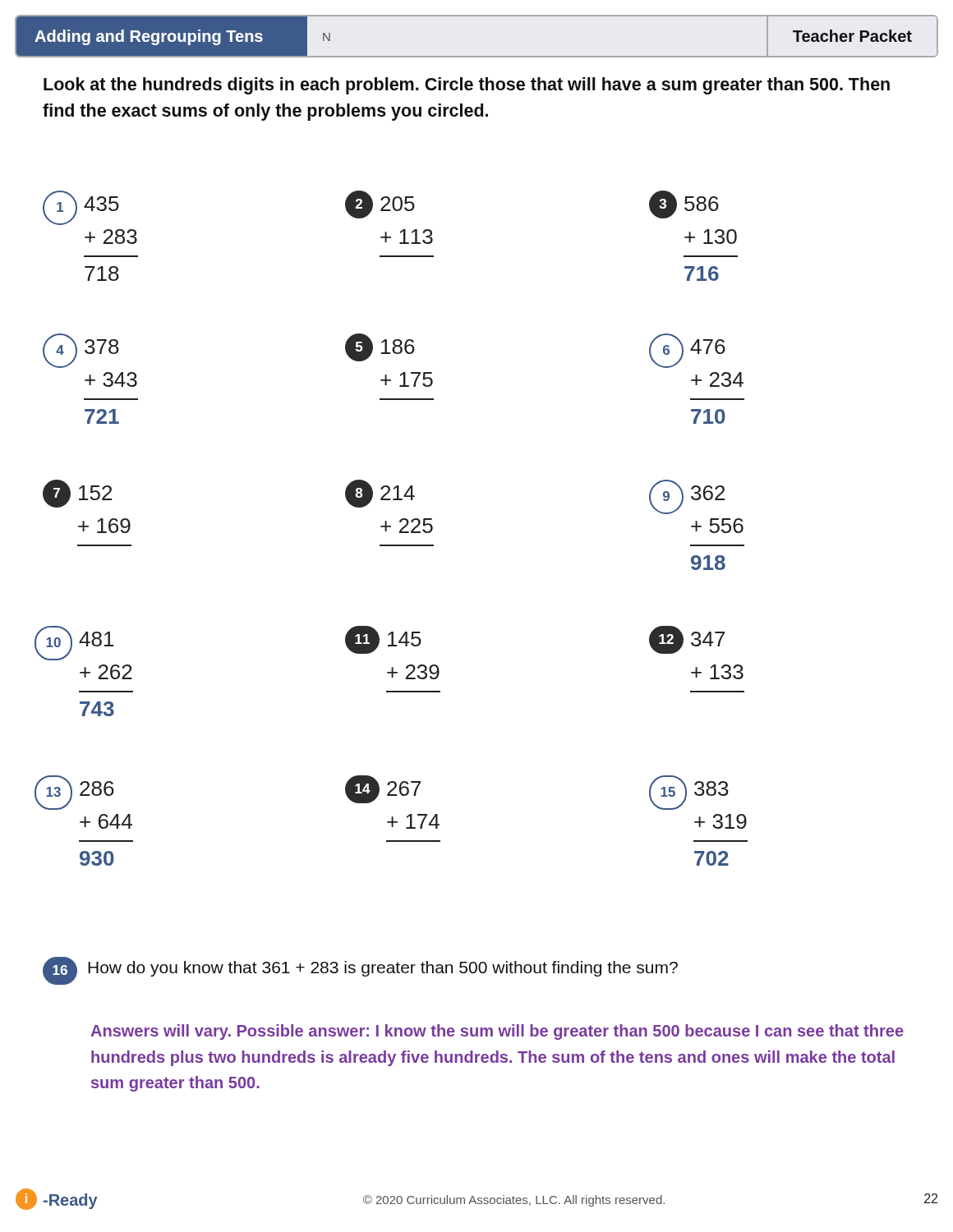Screen dimensions: 1232x953
Task: Select the list item that reads "15 383 + 319 702"
Action: (x=698, y=823)
